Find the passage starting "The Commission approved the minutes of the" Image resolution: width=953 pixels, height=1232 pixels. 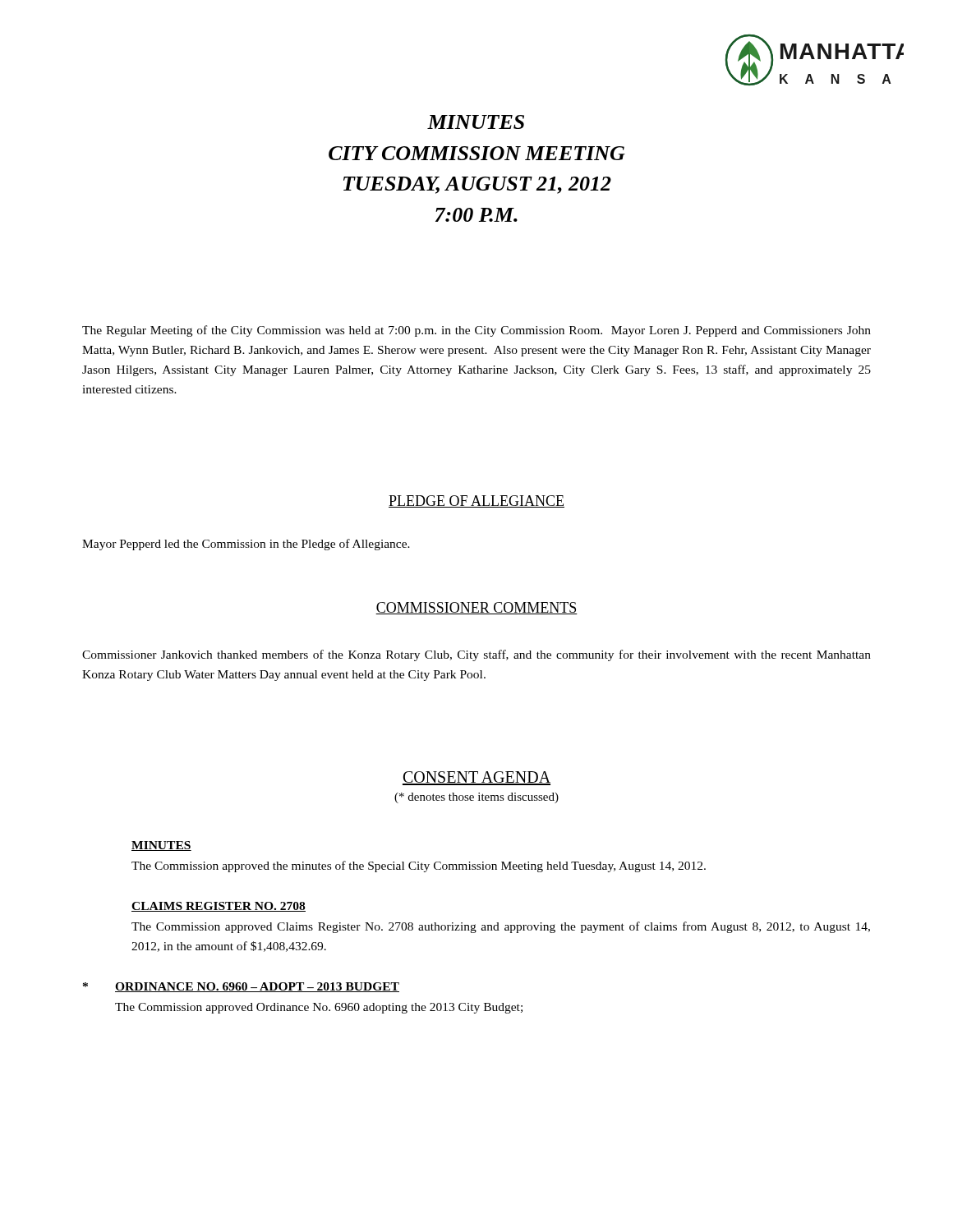click(x=419, y=865)
